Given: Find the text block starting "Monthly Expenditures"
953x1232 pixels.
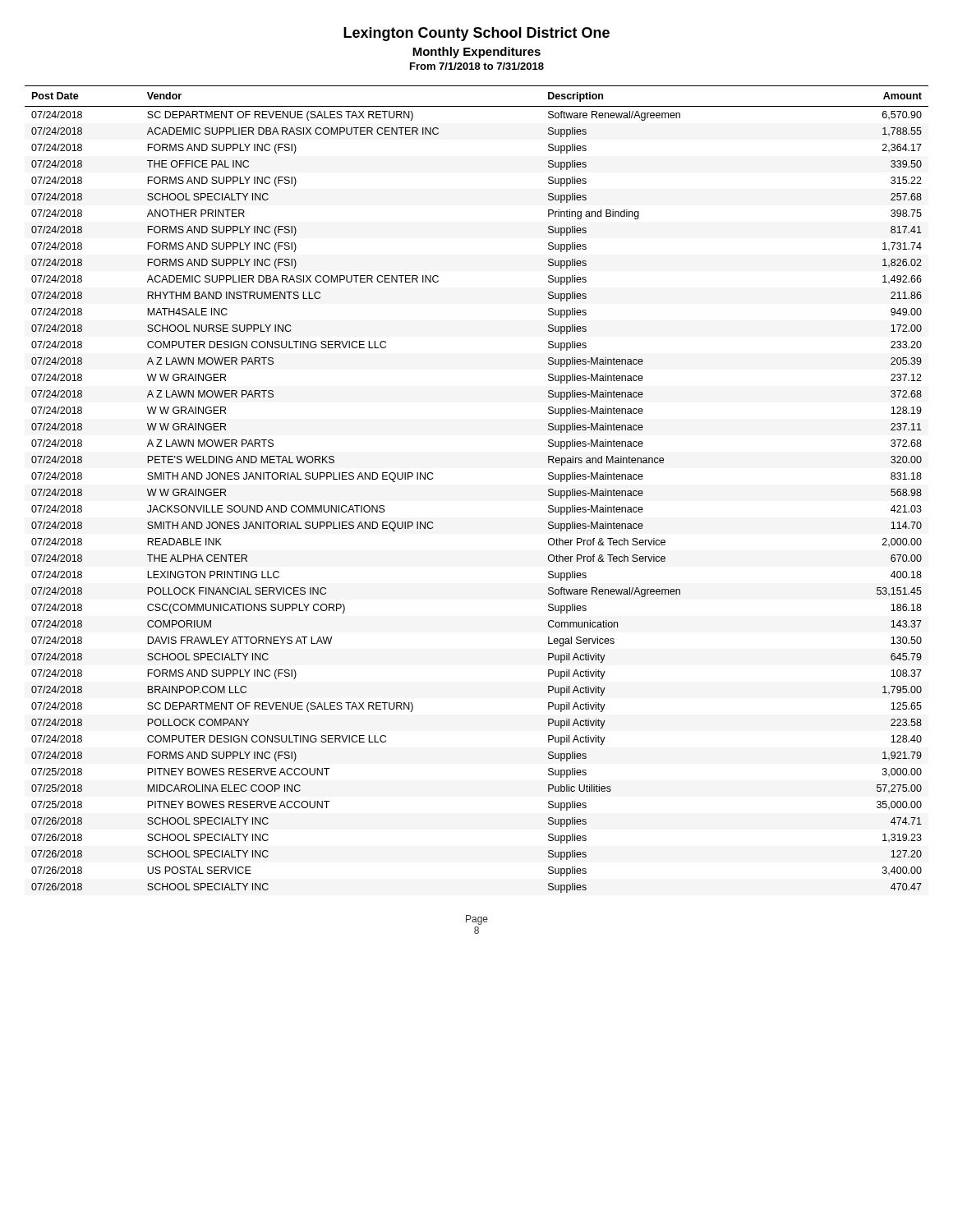Looking at the screenshot, I should click(476, 51).
